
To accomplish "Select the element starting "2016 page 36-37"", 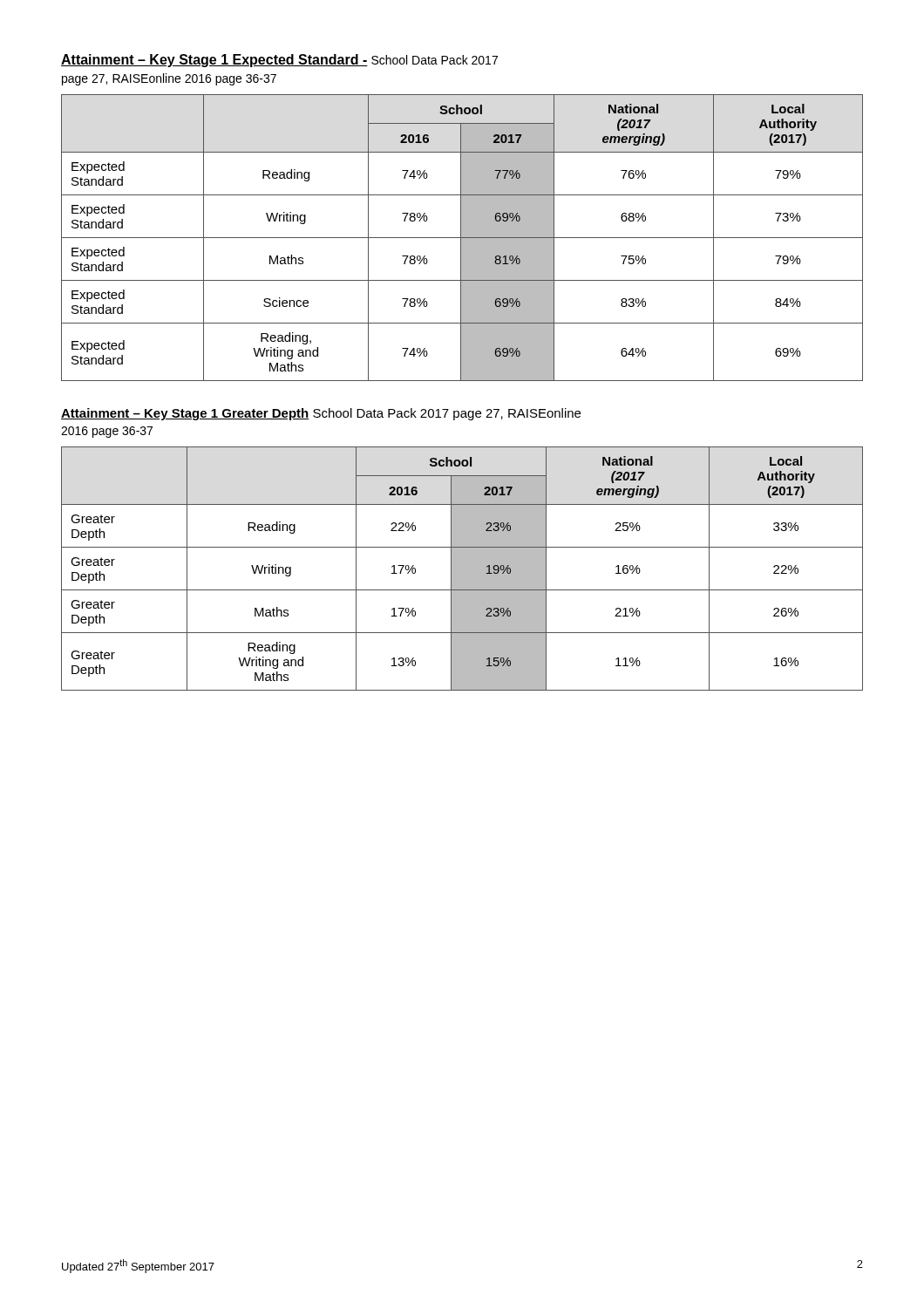I will click(107, 431).
